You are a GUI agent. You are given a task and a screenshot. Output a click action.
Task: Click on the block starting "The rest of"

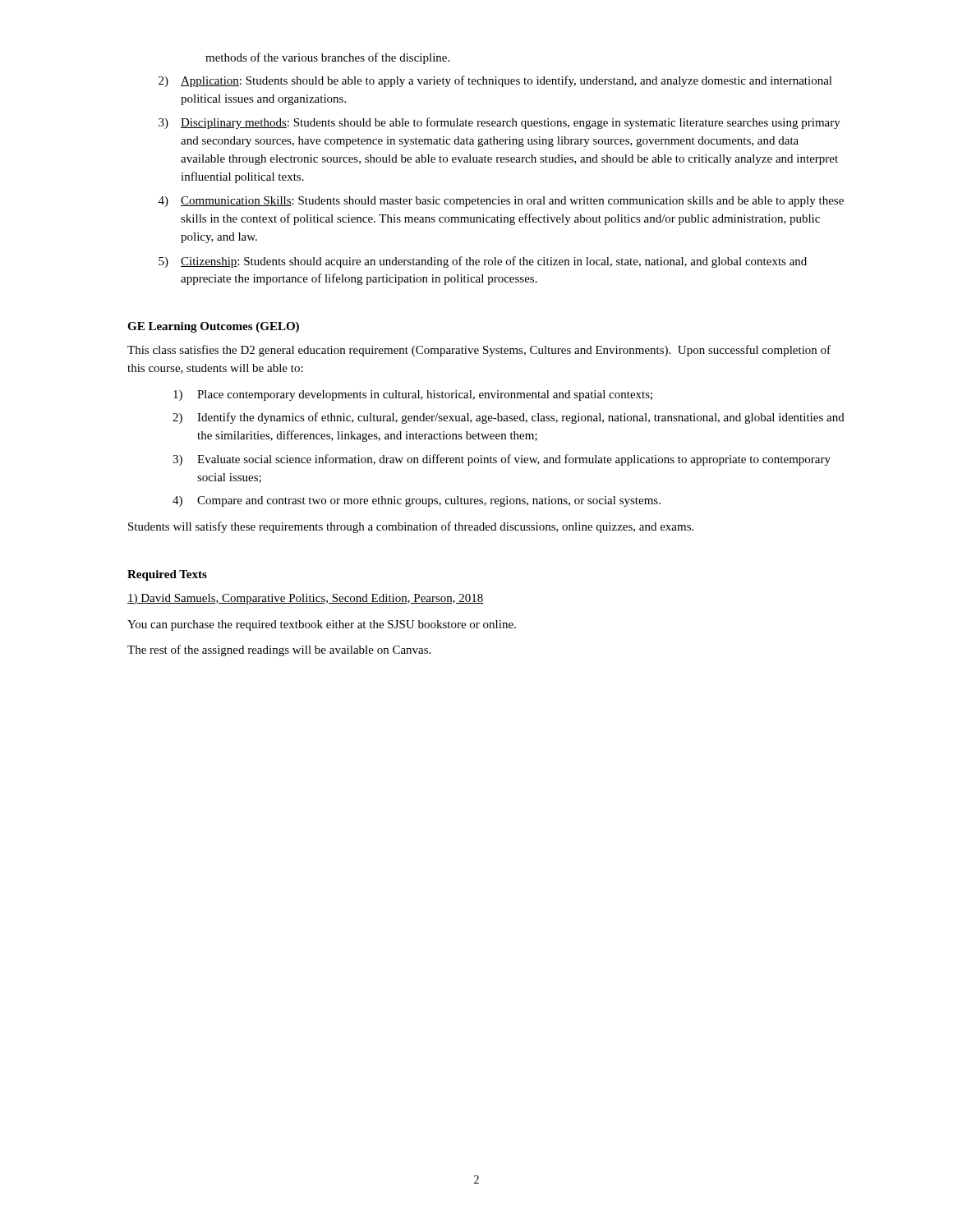[279, 650]
